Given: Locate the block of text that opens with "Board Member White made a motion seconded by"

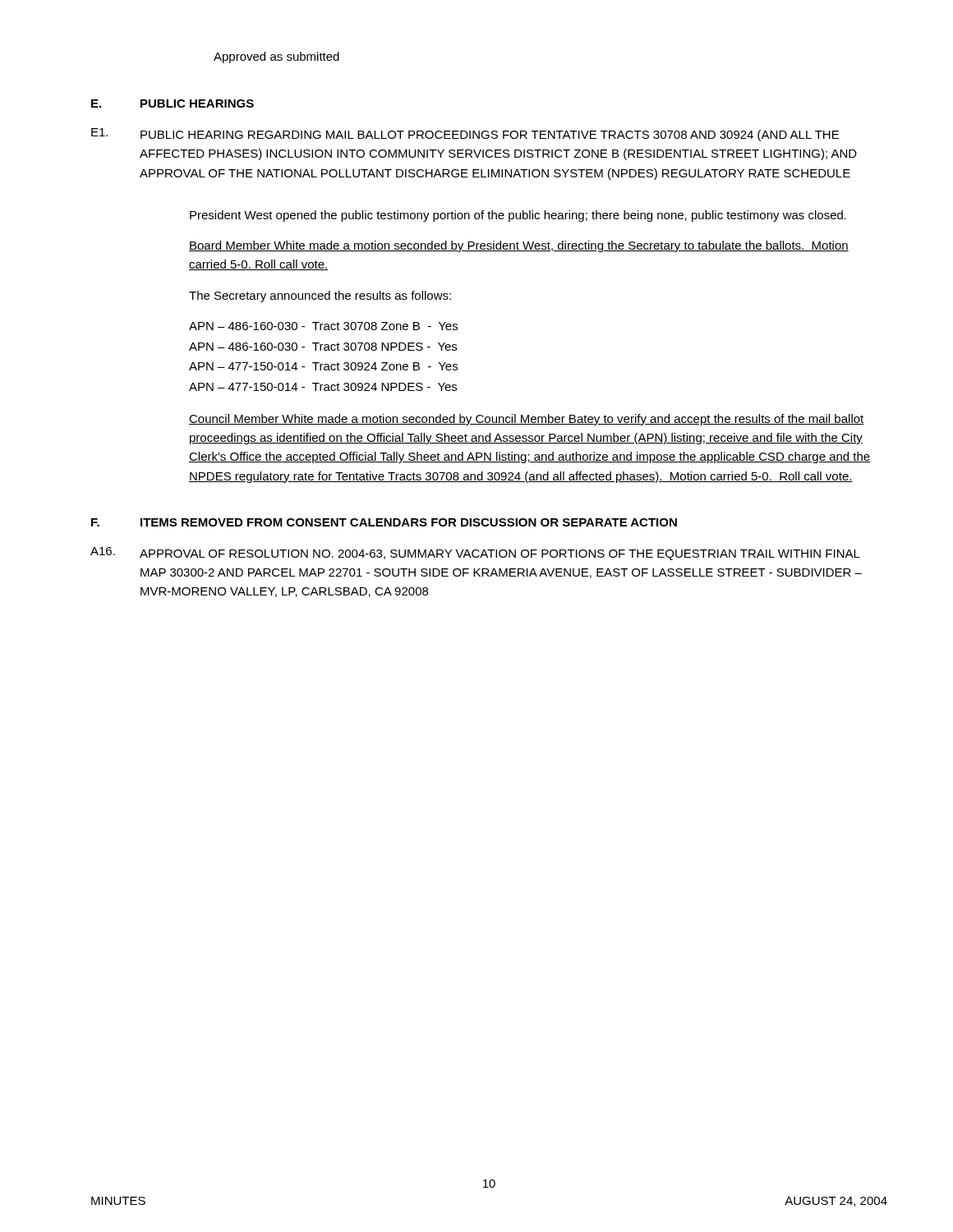Looking at the screenshot, I should (x=519, y=255).
